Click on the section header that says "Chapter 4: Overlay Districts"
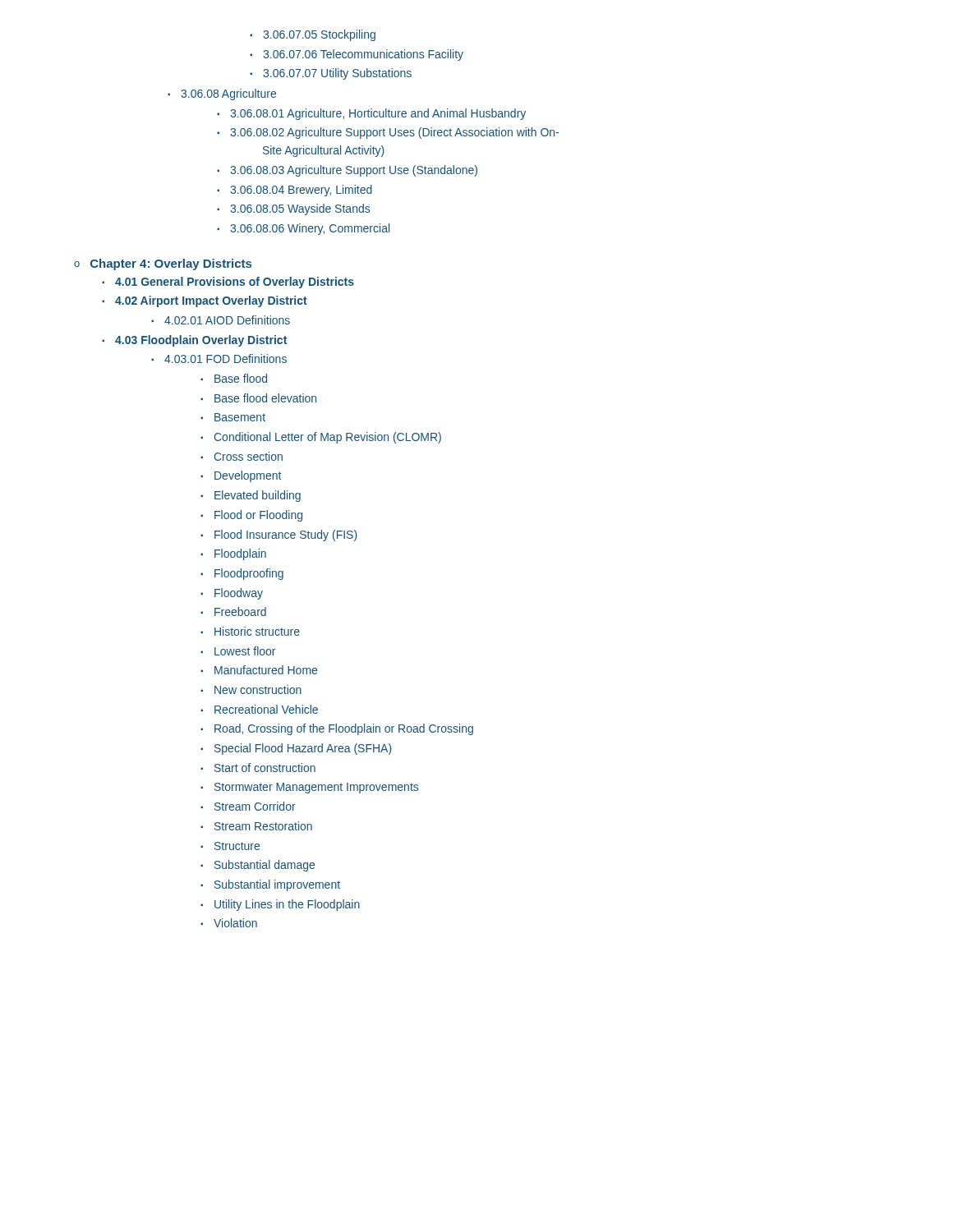953x1232 pixels. pos(163,264)
